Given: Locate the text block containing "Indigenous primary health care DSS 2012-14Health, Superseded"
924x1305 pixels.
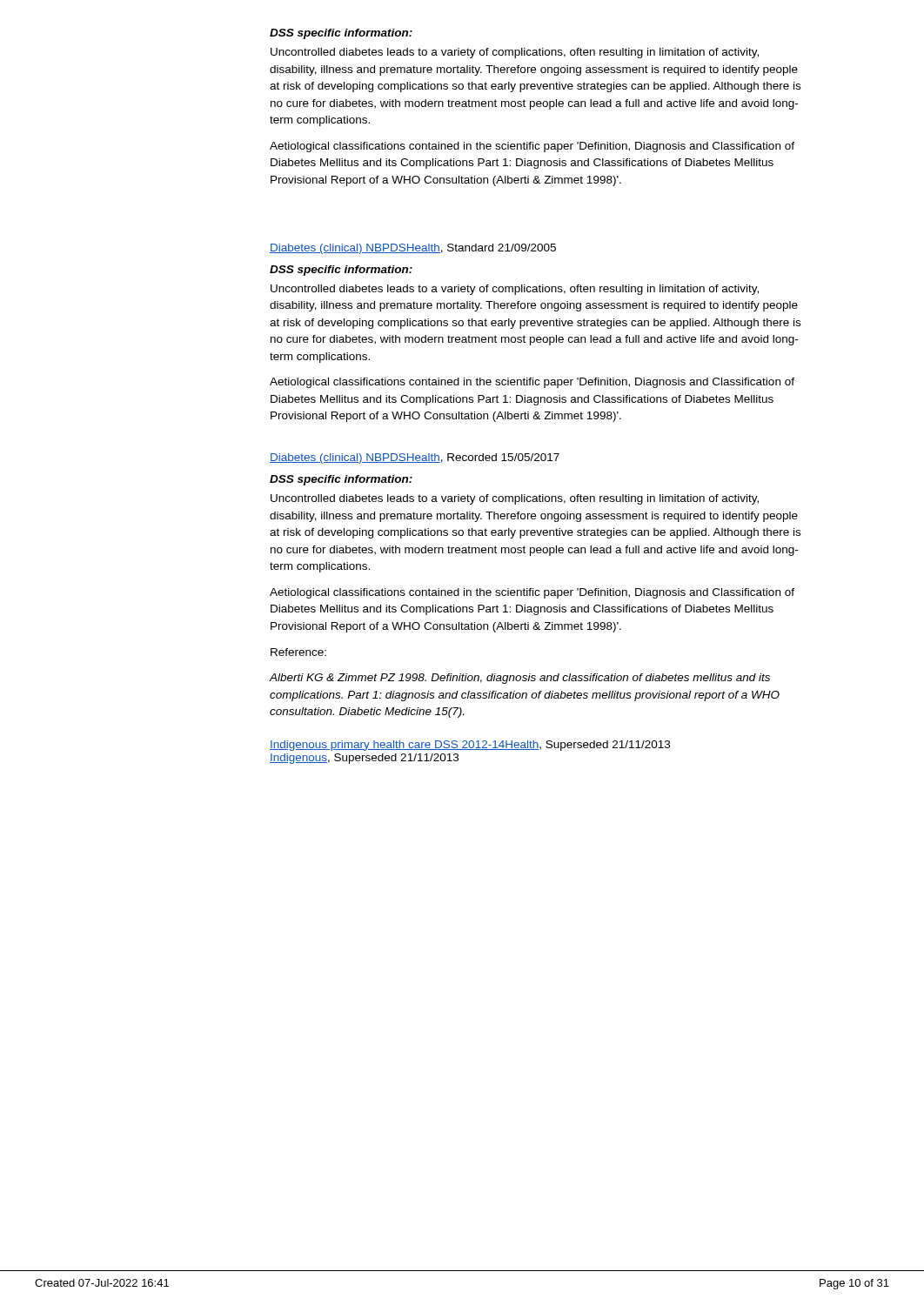Looking at the screenshot, I should tap(470, 751).
